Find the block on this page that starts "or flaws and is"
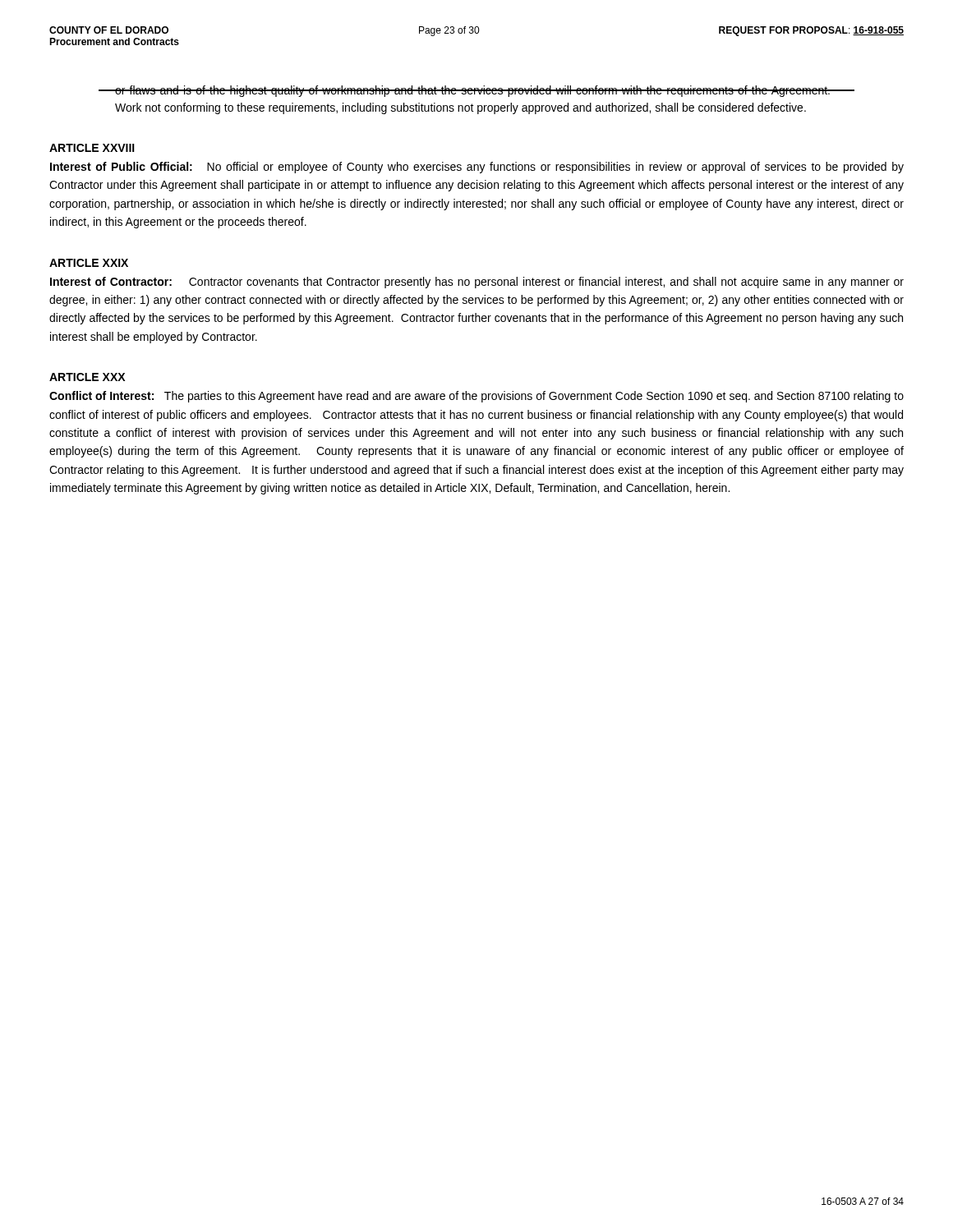The width and height of the screenshot is (953, 1232). pyautogui.click(x=476, y=99)
